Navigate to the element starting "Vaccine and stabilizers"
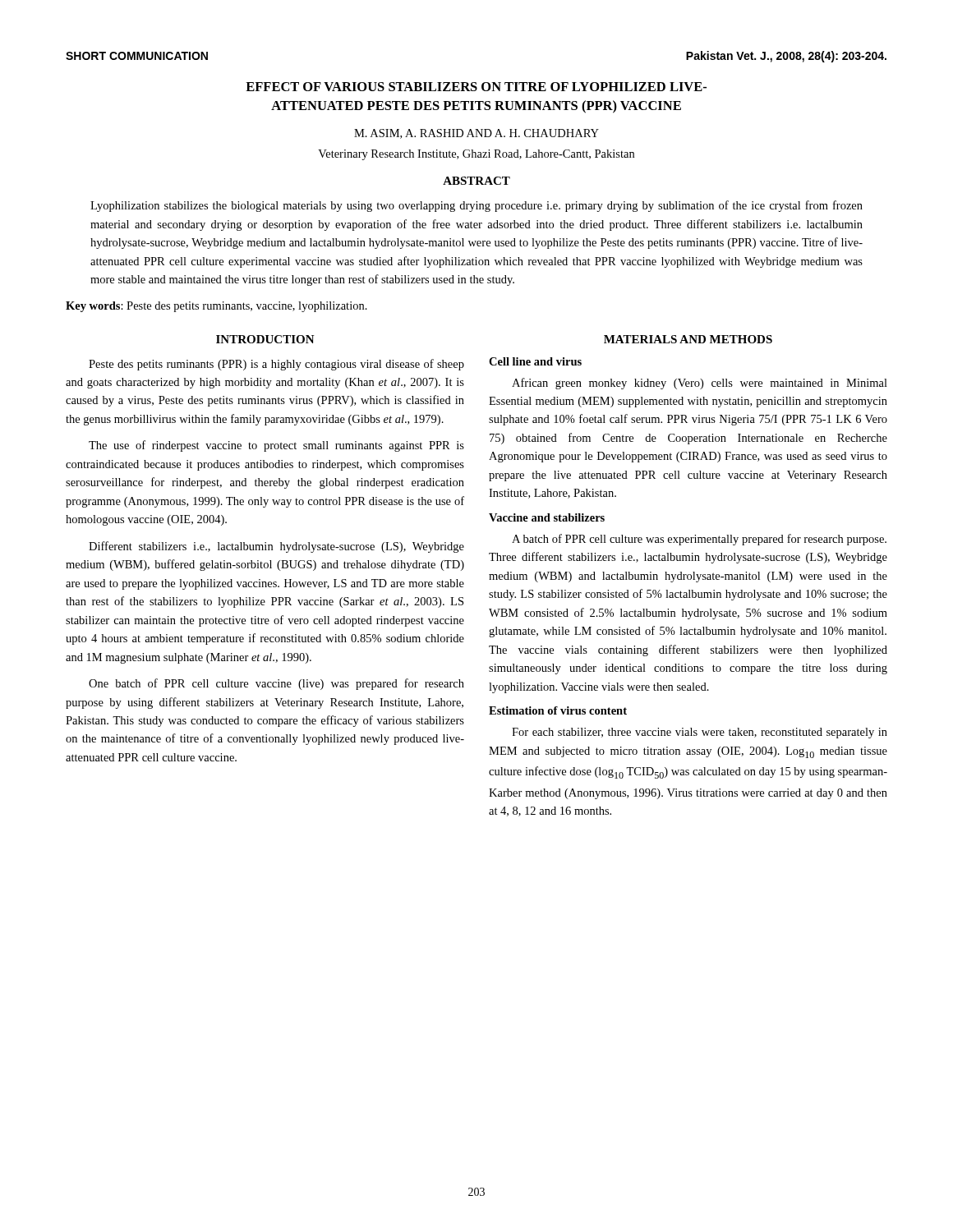Image resolution: width=953 pixels, height=1232 pixels. click(x=547, y=517)
